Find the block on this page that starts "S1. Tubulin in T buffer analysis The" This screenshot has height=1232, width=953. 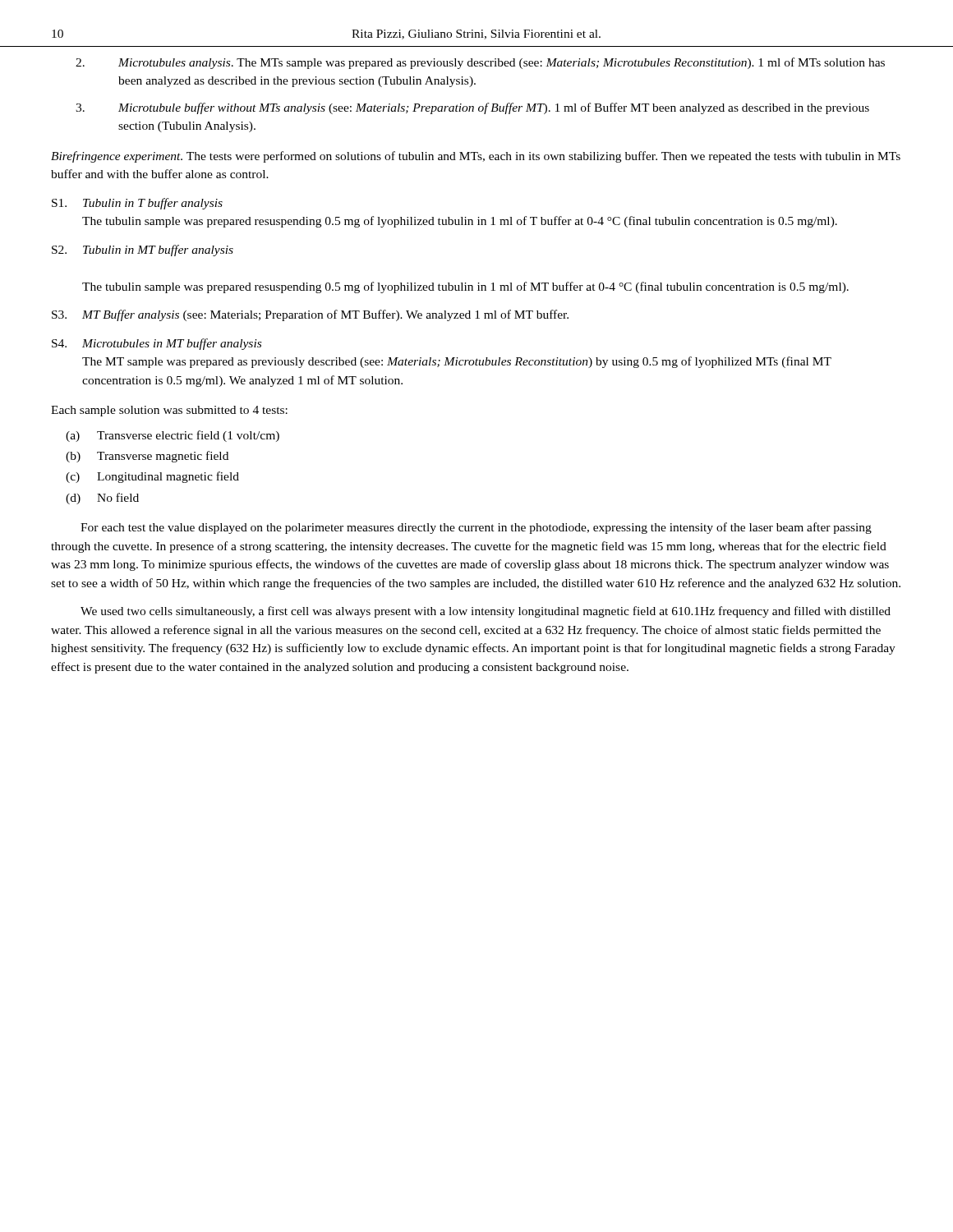(x=476, y=212)
